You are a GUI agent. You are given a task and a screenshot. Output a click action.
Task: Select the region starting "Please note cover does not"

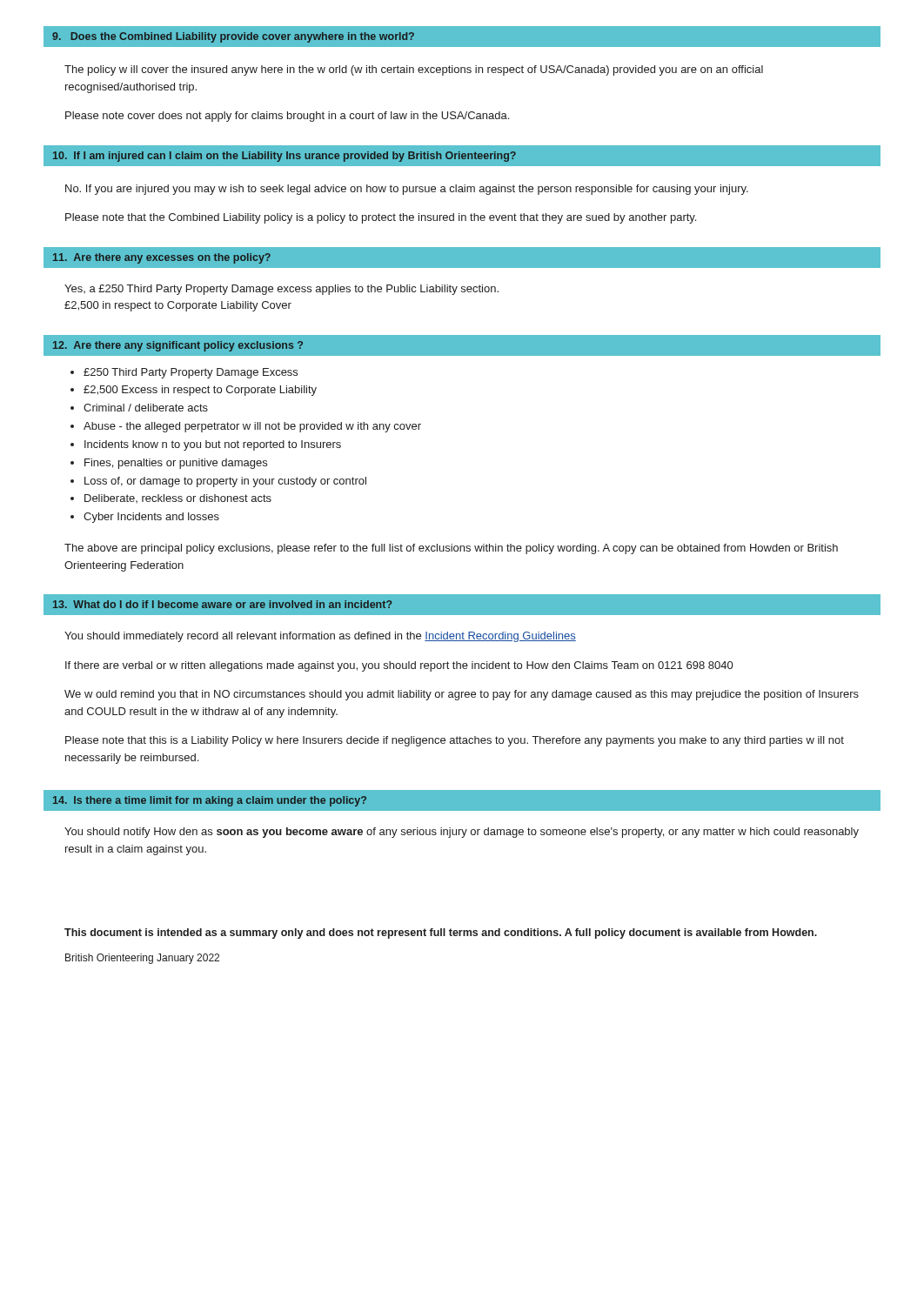[462, 115]
